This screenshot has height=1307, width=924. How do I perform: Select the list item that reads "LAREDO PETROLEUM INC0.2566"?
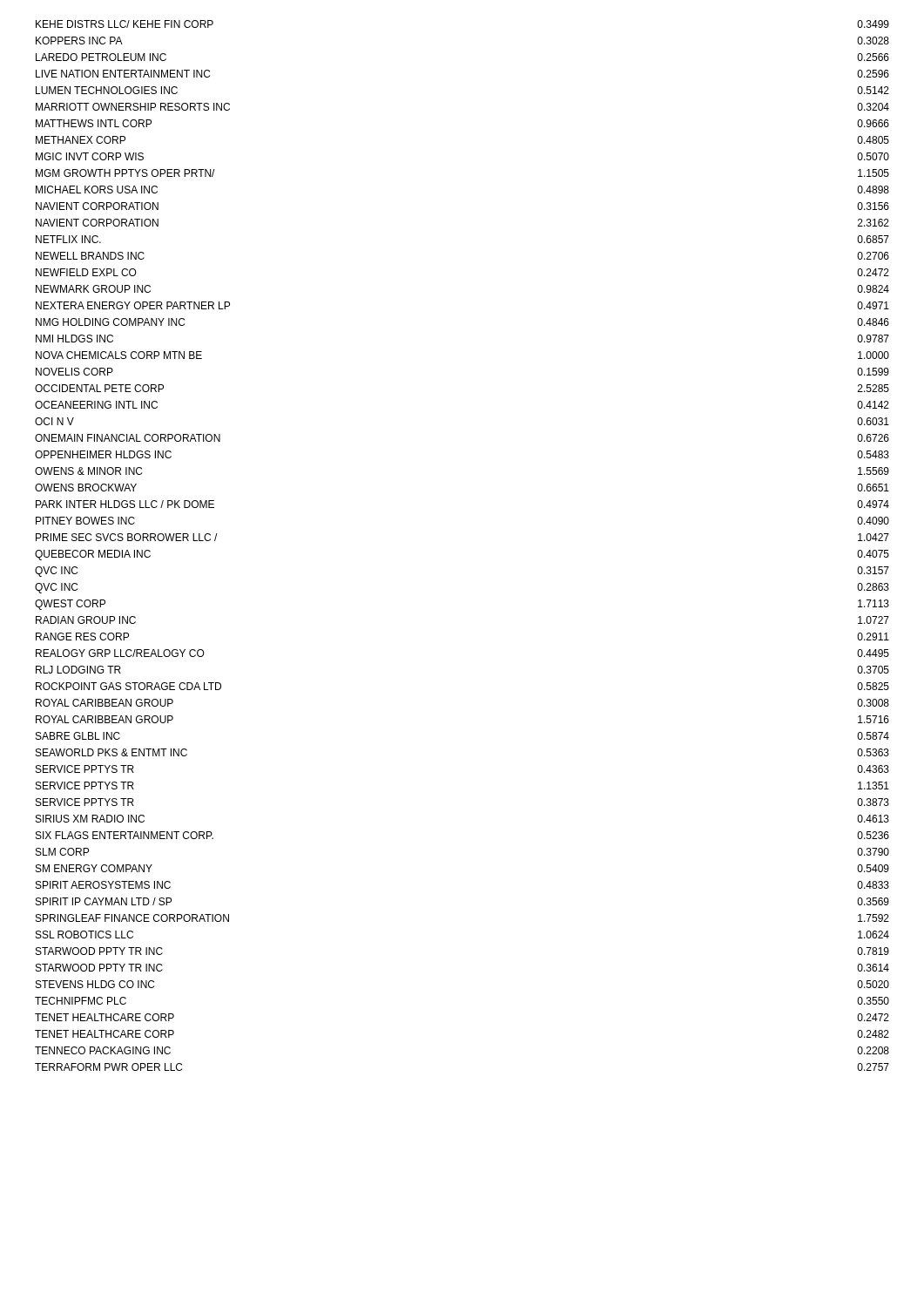pos(105,57)
